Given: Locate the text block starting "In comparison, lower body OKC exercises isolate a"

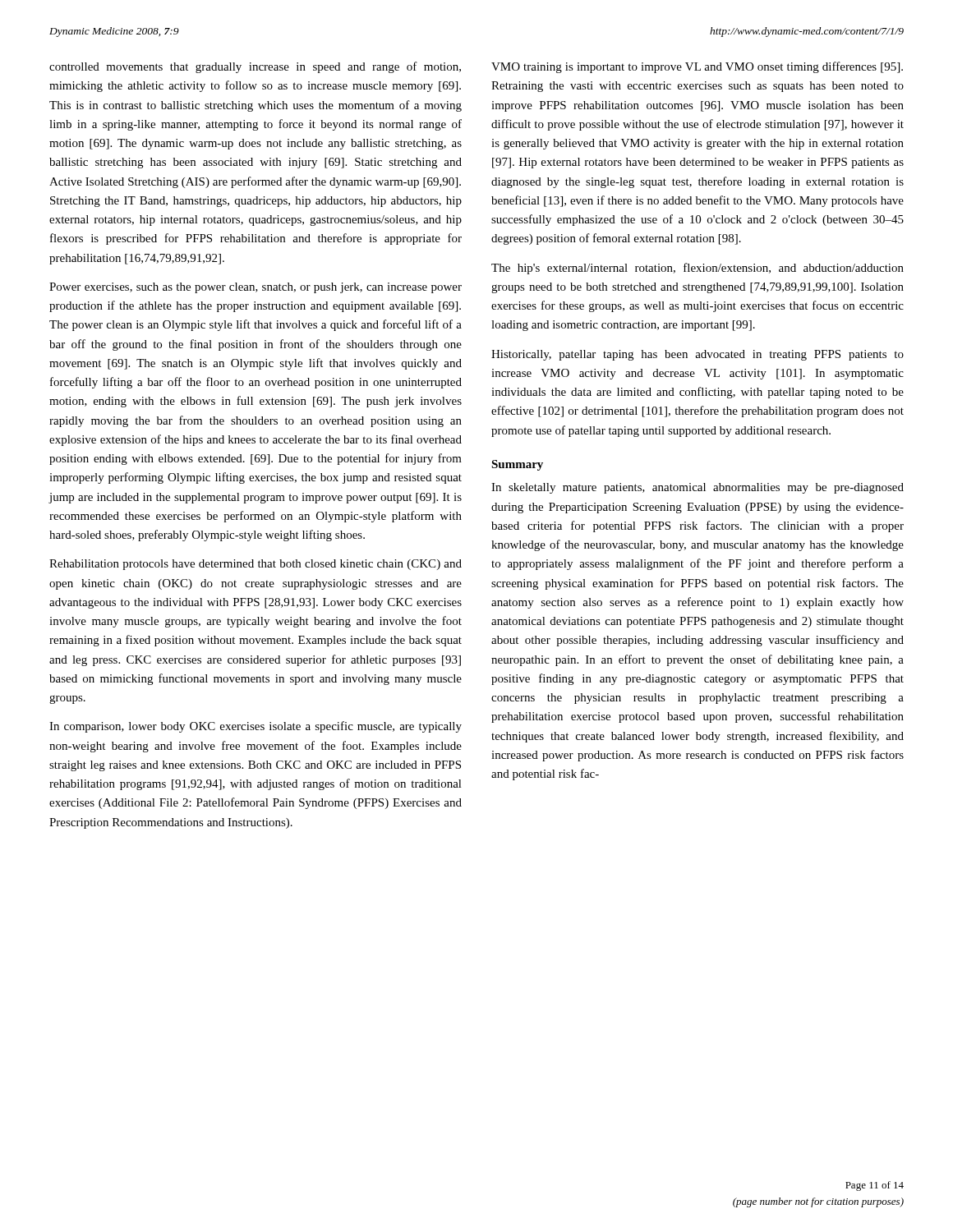Looking at the screenshot, I should [x=255, y=775].
